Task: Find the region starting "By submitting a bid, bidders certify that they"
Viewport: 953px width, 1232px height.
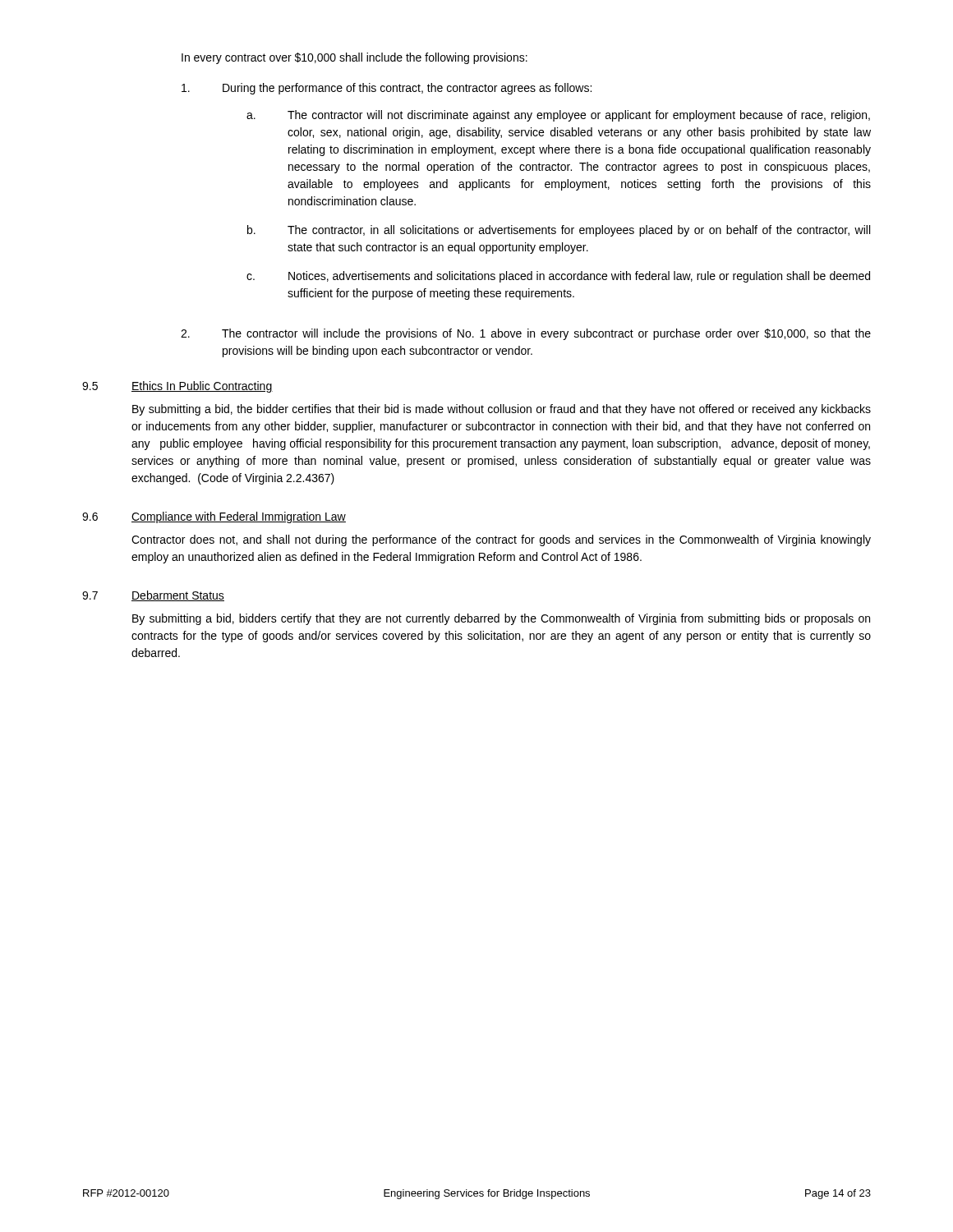Action: (x=501, y=636)
